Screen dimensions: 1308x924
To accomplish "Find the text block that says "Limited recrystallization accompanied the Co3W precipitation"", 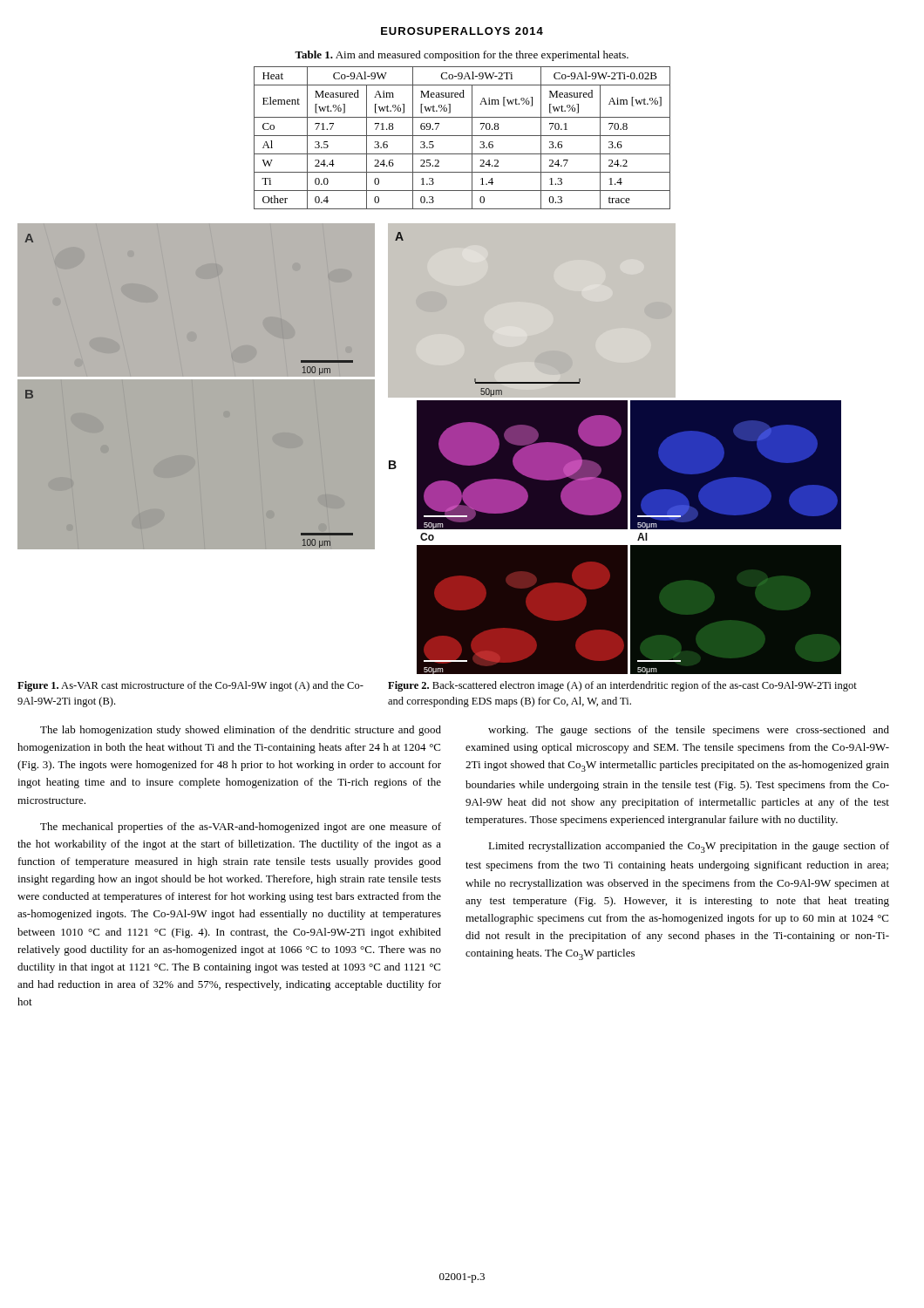I will click(x=677, y=901).
